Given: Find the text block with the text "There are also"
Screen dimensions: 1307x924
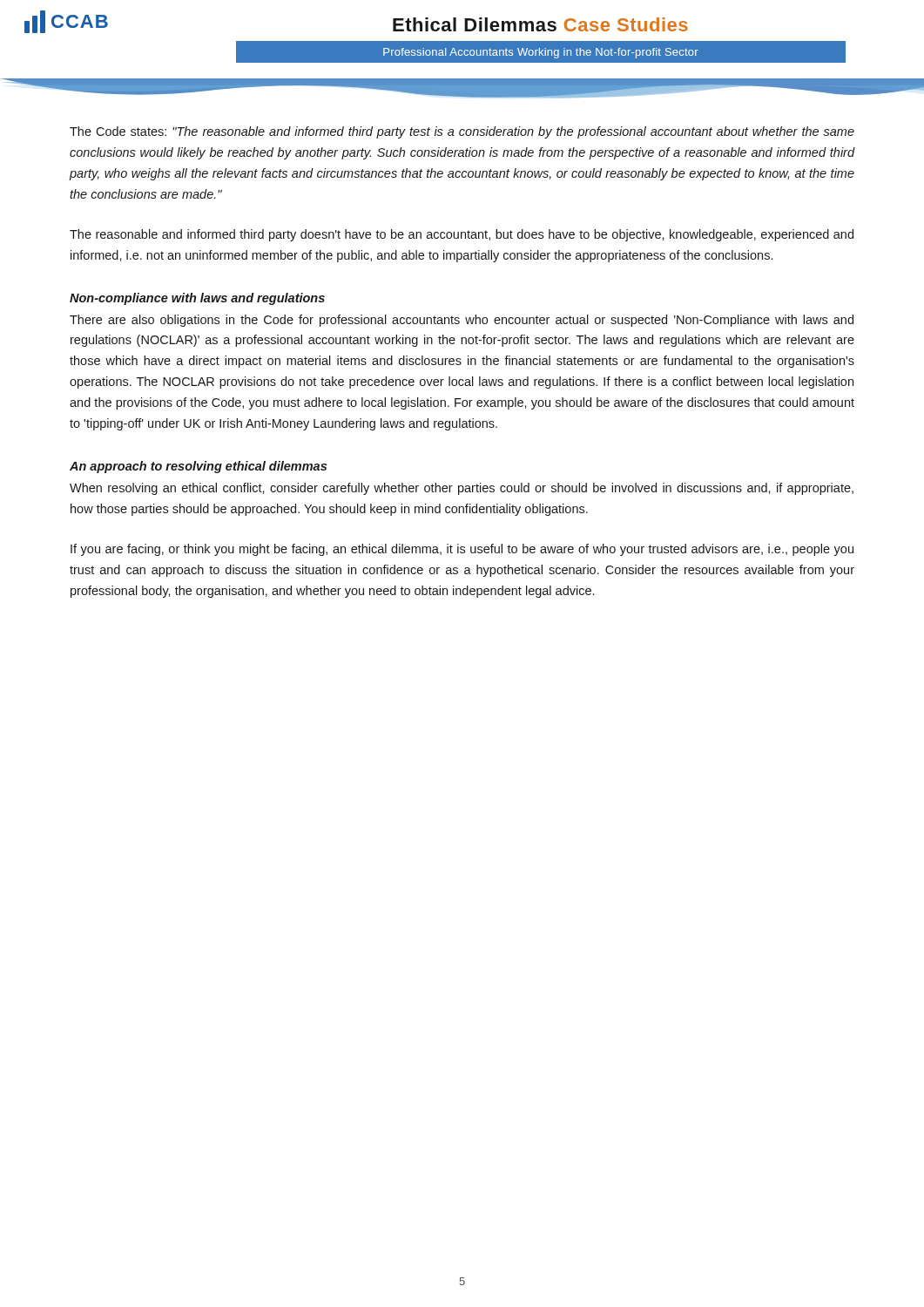Looking at the screenshot, I should point(462,371).
